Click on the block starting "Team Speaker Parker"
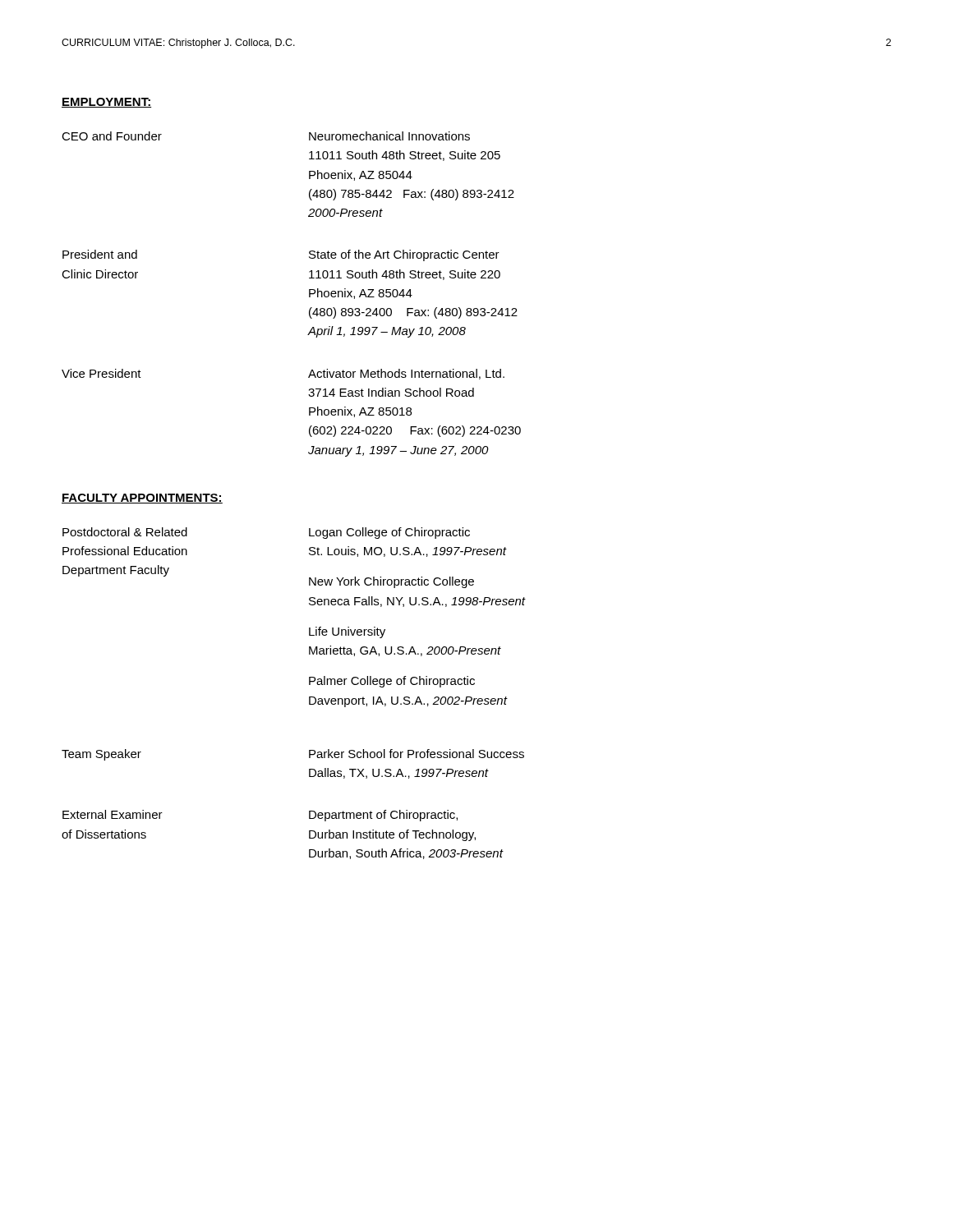 pos(476,763)
